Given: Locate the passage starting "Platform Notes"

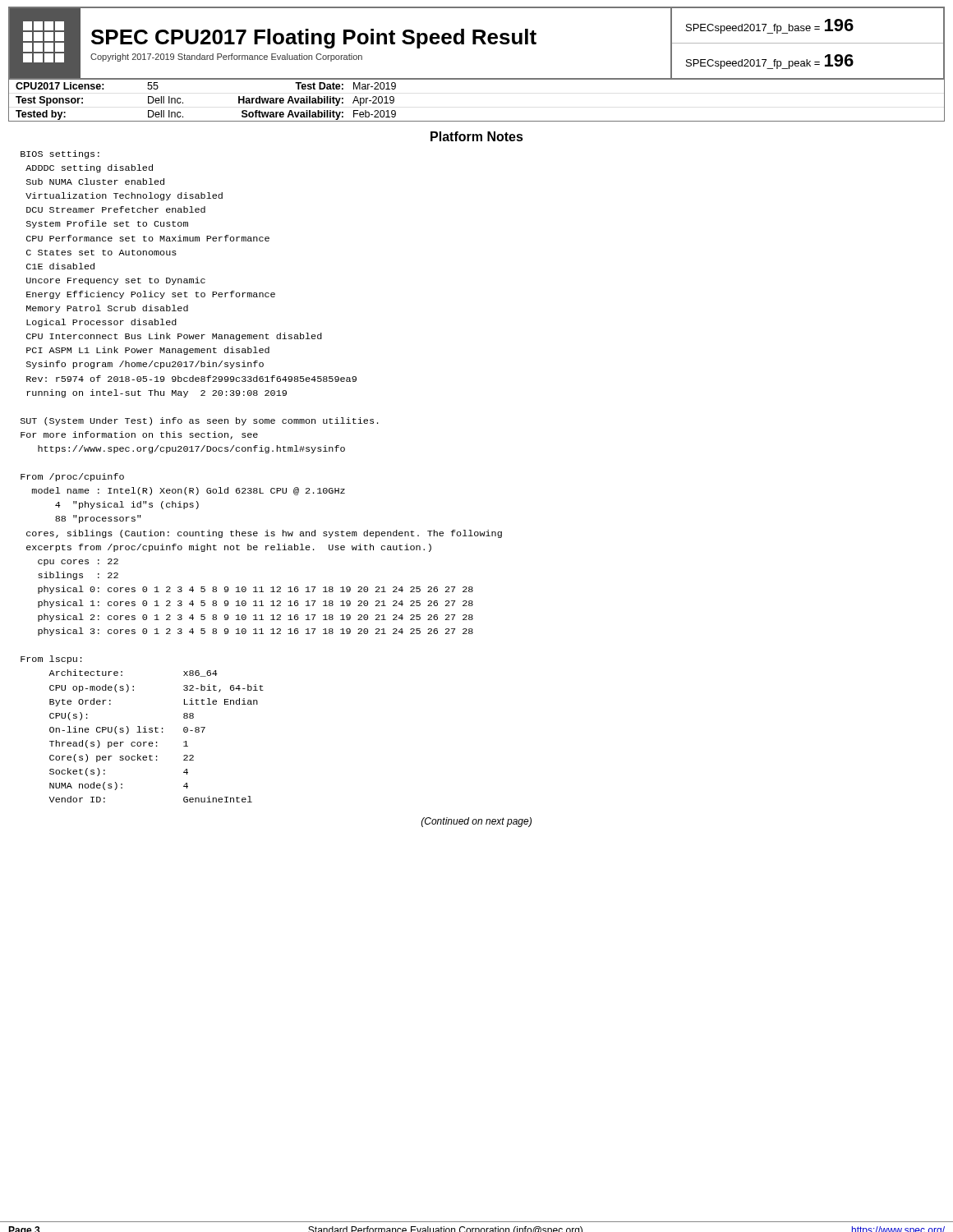Looking at the screenshot, I should [x=476, y=137].
